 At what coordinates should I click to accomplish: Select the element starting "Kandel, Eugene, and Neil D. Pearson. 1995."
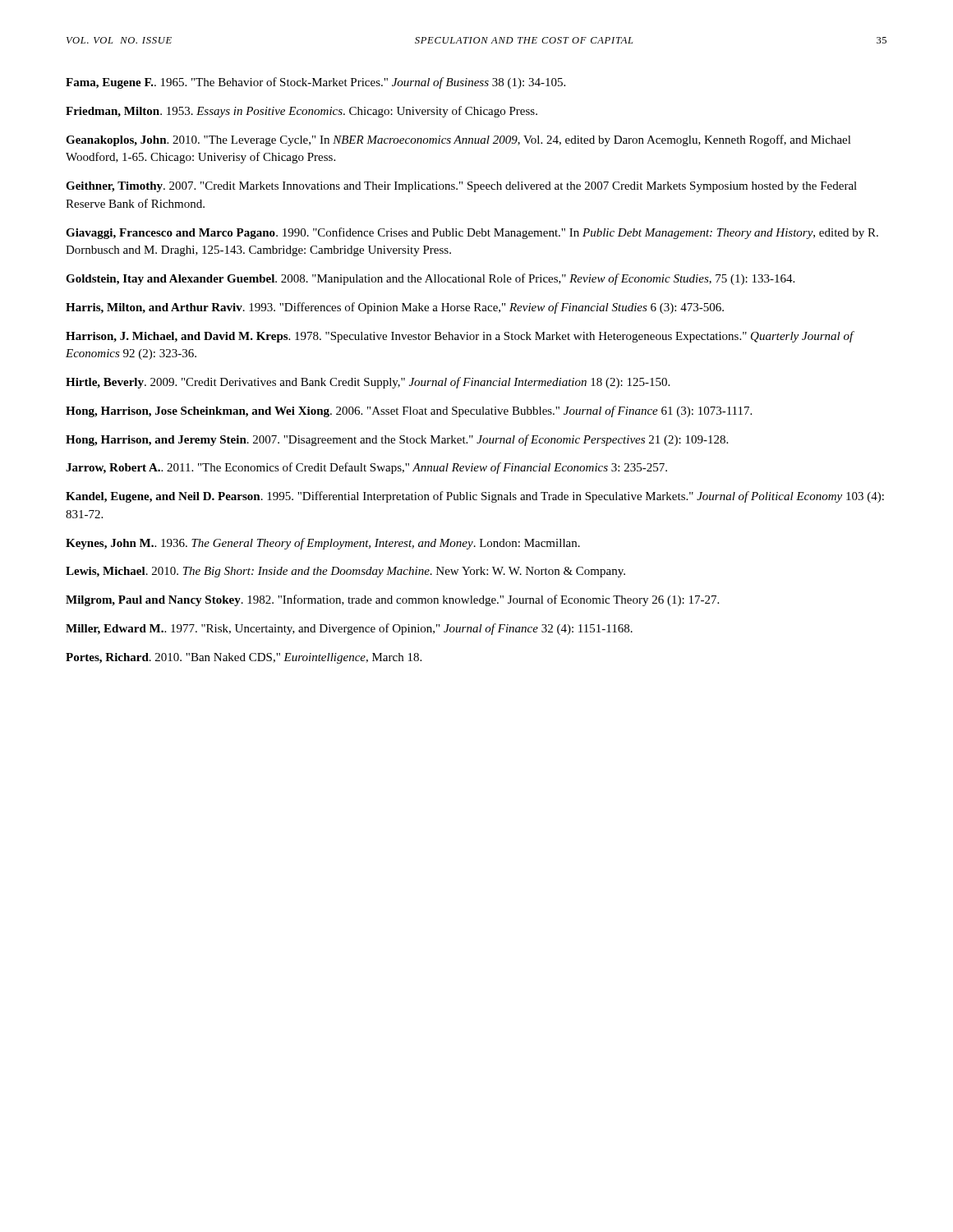point(476,506)
